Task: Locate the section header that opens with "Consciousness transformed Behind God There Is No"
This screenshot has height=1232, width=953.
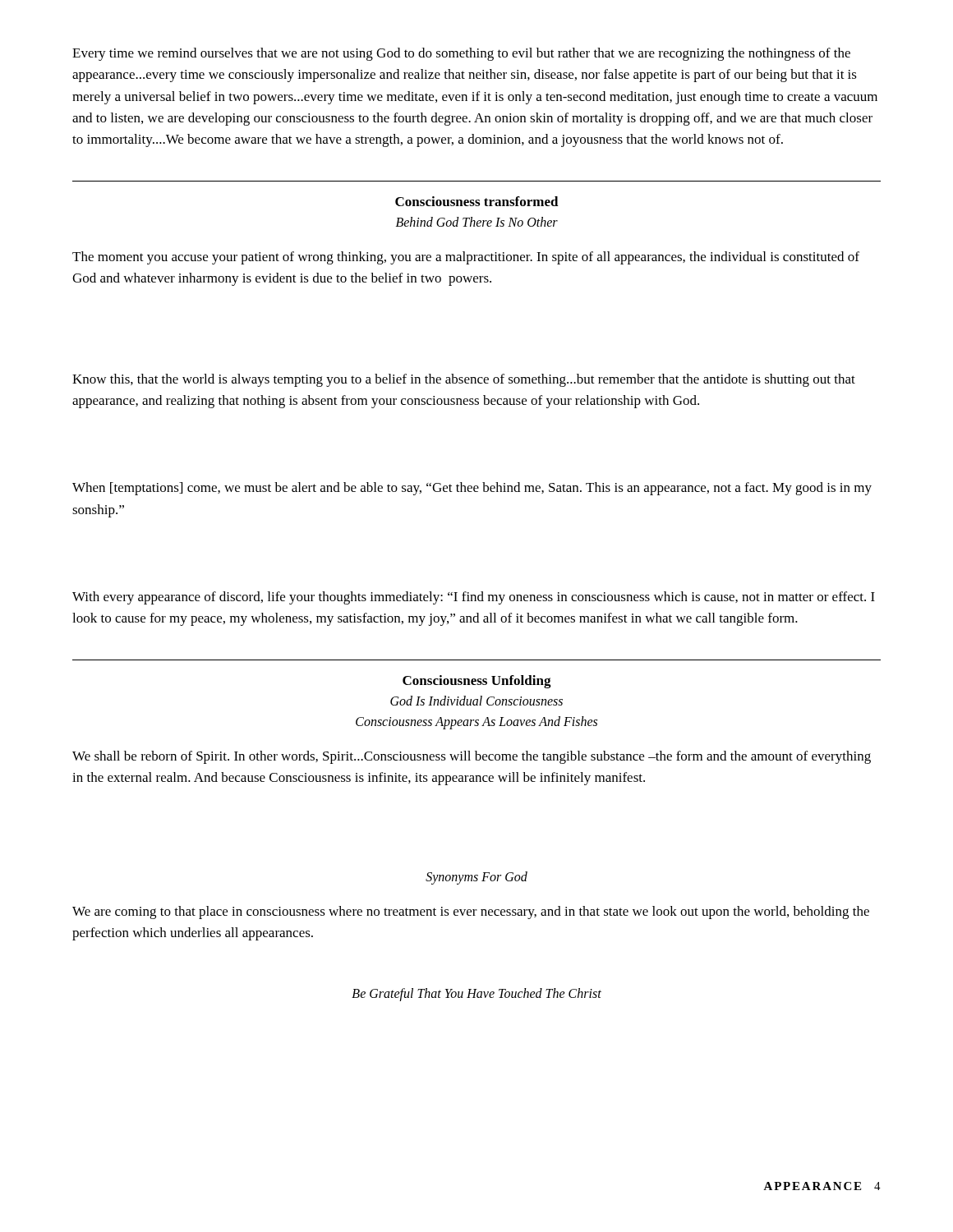Action: pos(476,212)
